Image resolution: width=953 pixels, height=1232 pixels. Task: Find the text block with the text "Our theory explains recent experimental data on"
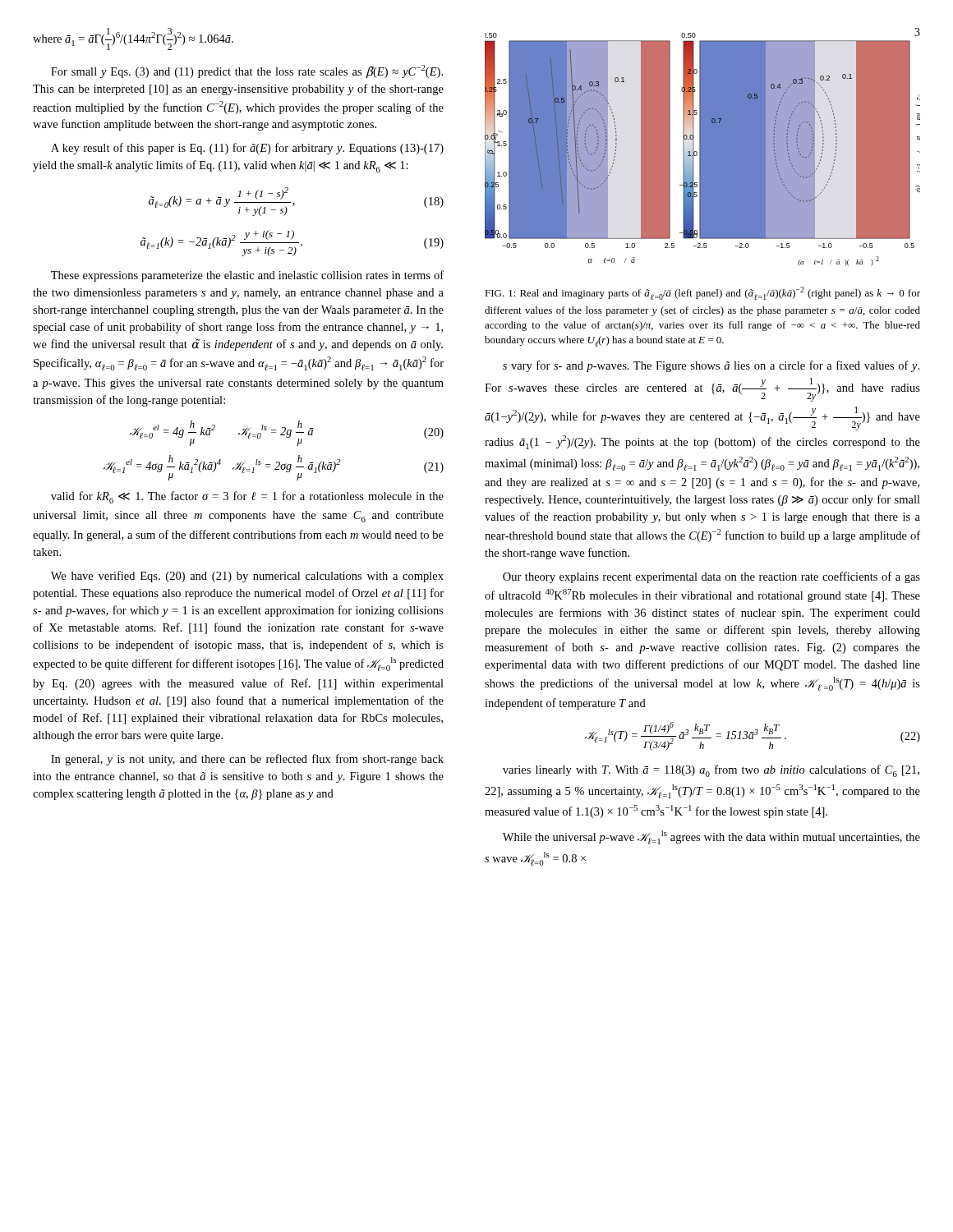pos(702,640)
